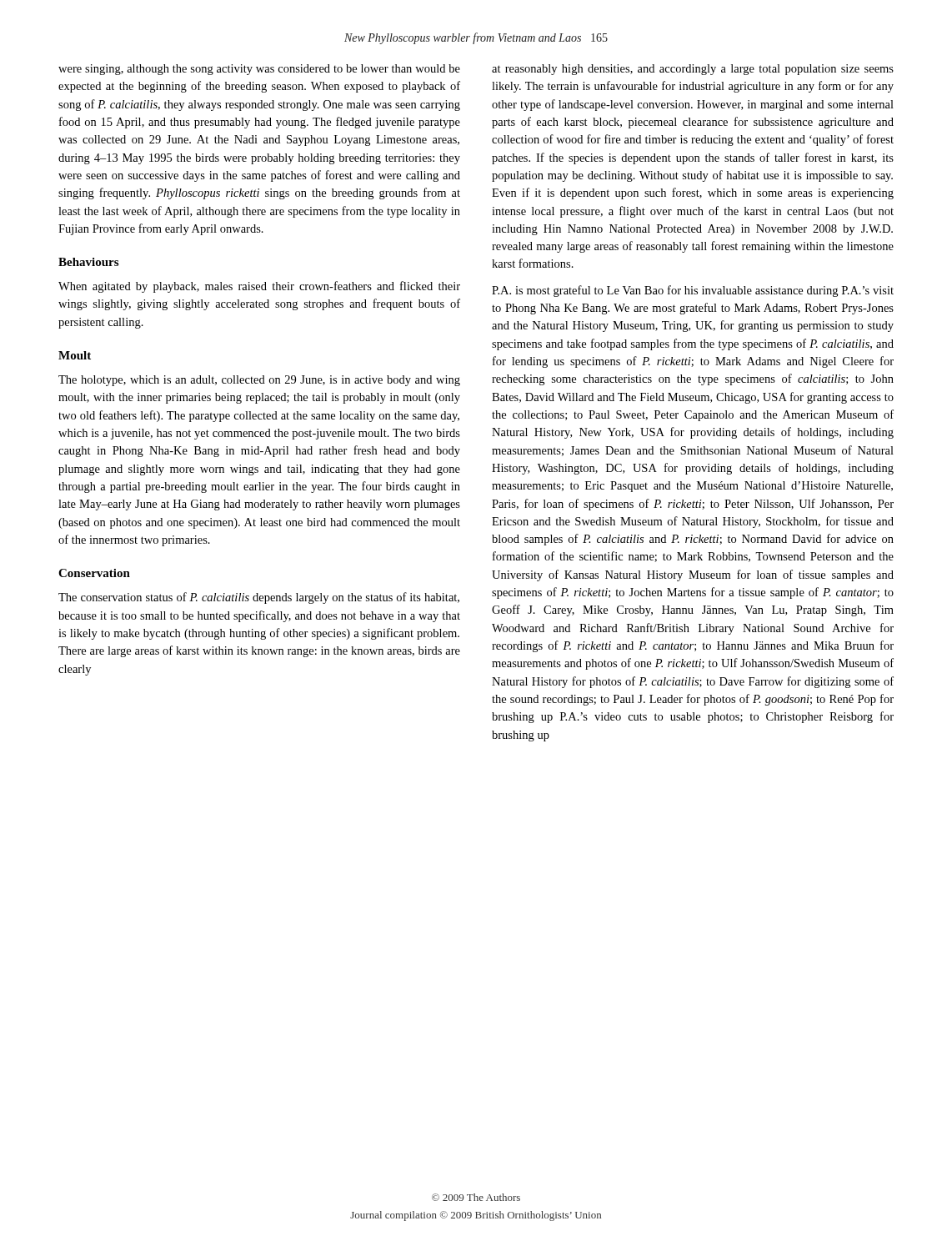Select the text block with the text "at reasonably high"
The width and height of the screenshot is (952, 1251).
coord(693,167)
